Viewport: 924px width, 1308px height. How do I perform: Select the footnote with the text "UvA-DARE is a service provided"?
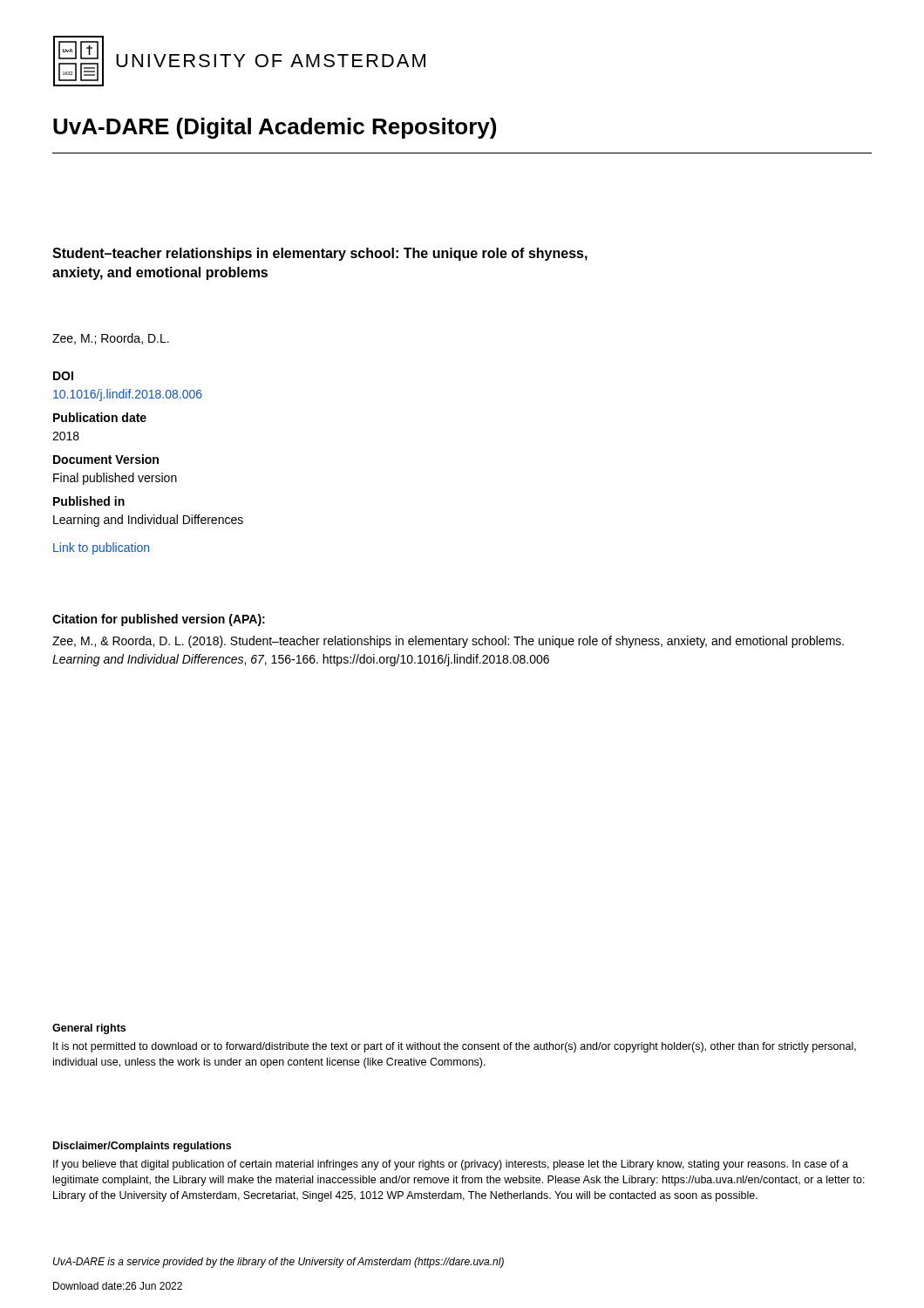click(x=278, y=1262)
